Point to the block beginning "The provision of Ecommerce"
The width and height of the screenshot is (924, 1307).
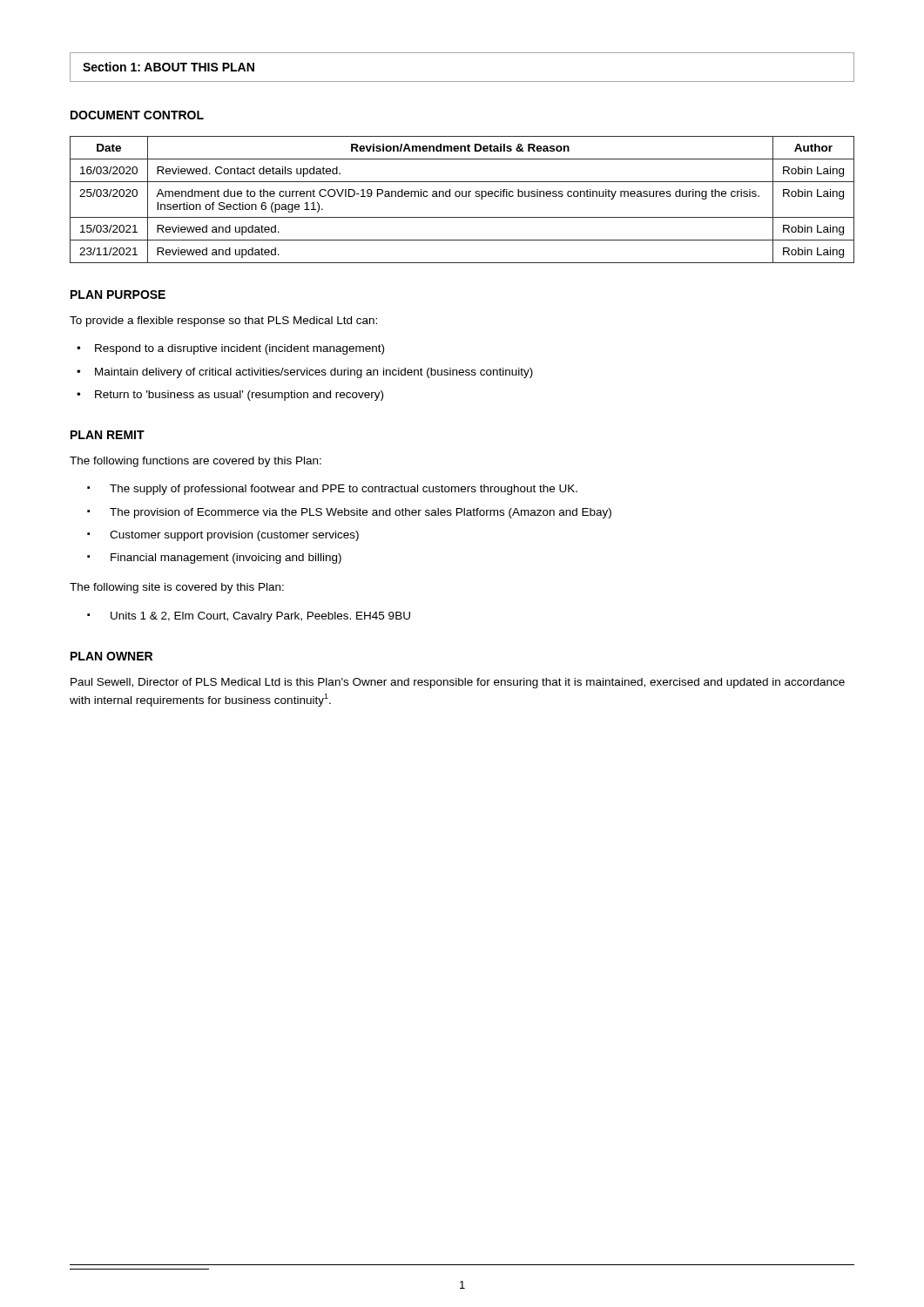(361, 511)
